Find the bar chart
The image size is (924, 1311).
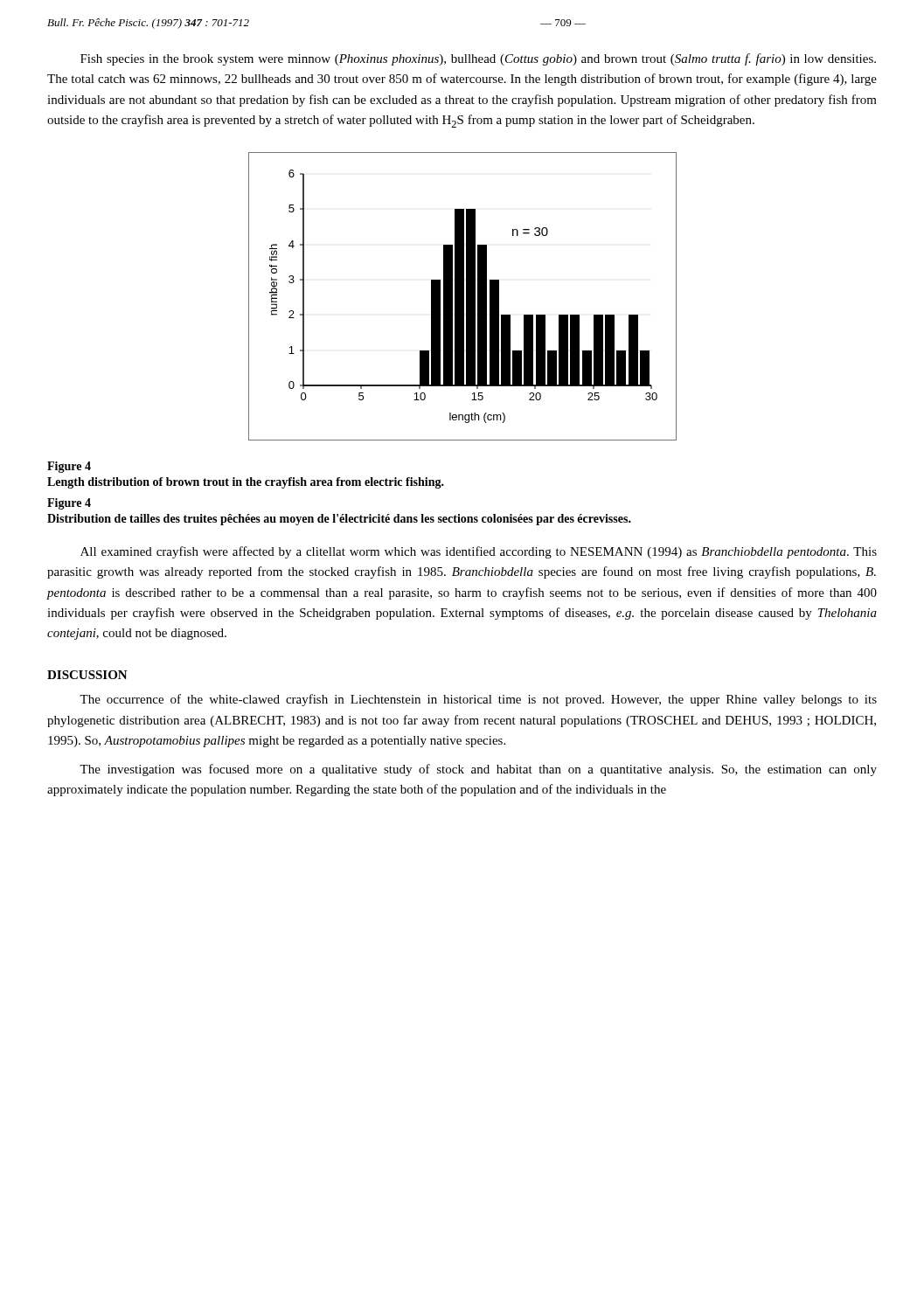[462, 296]
